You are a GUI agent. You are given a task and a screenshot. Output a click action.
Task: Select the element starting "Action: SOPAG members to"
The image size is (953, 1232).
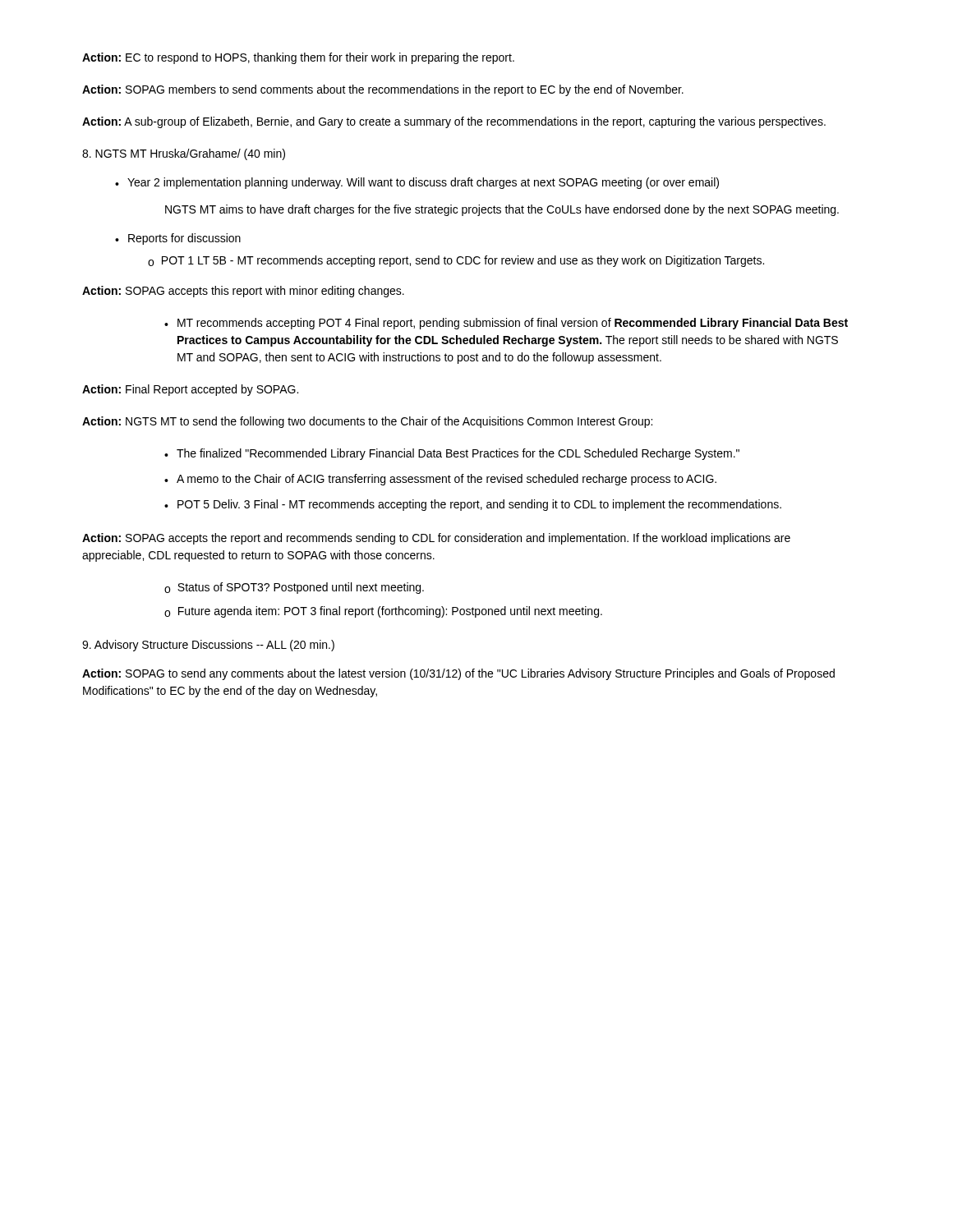click(383, 90)
